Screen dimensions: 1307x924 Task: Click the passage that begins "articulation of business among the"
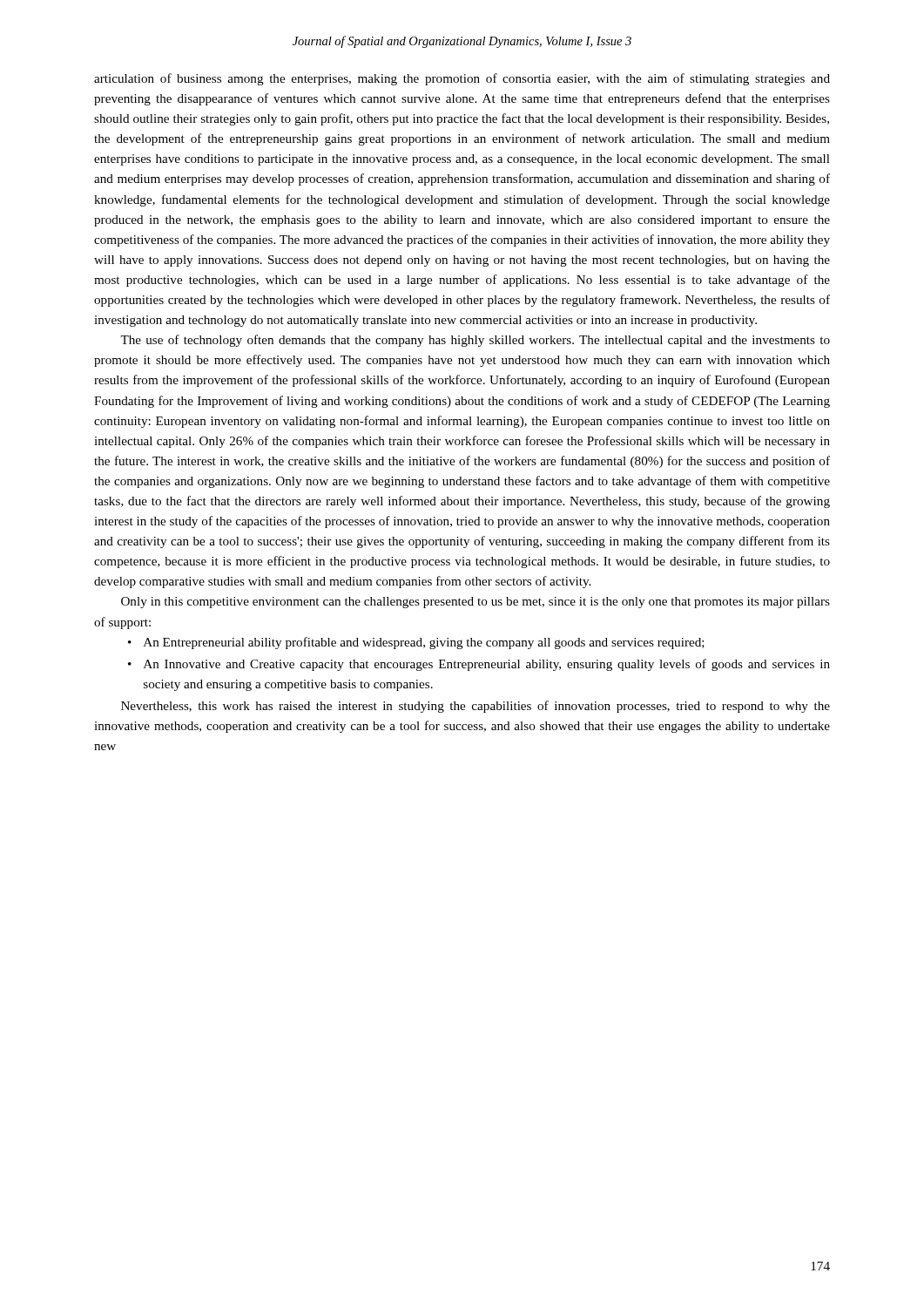click(462, 199)
